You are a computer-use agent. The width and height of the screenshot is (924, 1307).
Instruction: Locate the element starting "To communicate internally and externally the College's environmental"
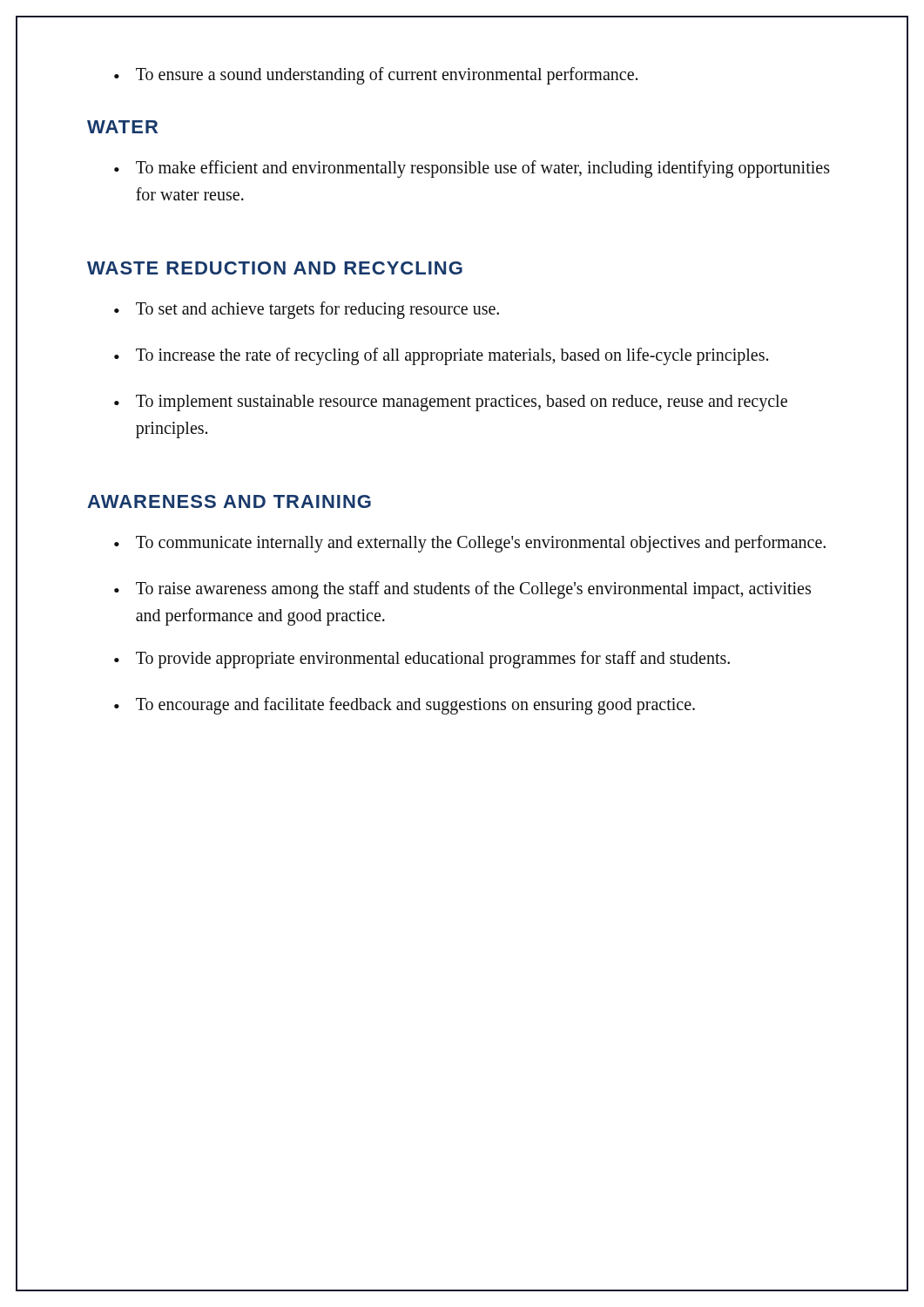481,543
